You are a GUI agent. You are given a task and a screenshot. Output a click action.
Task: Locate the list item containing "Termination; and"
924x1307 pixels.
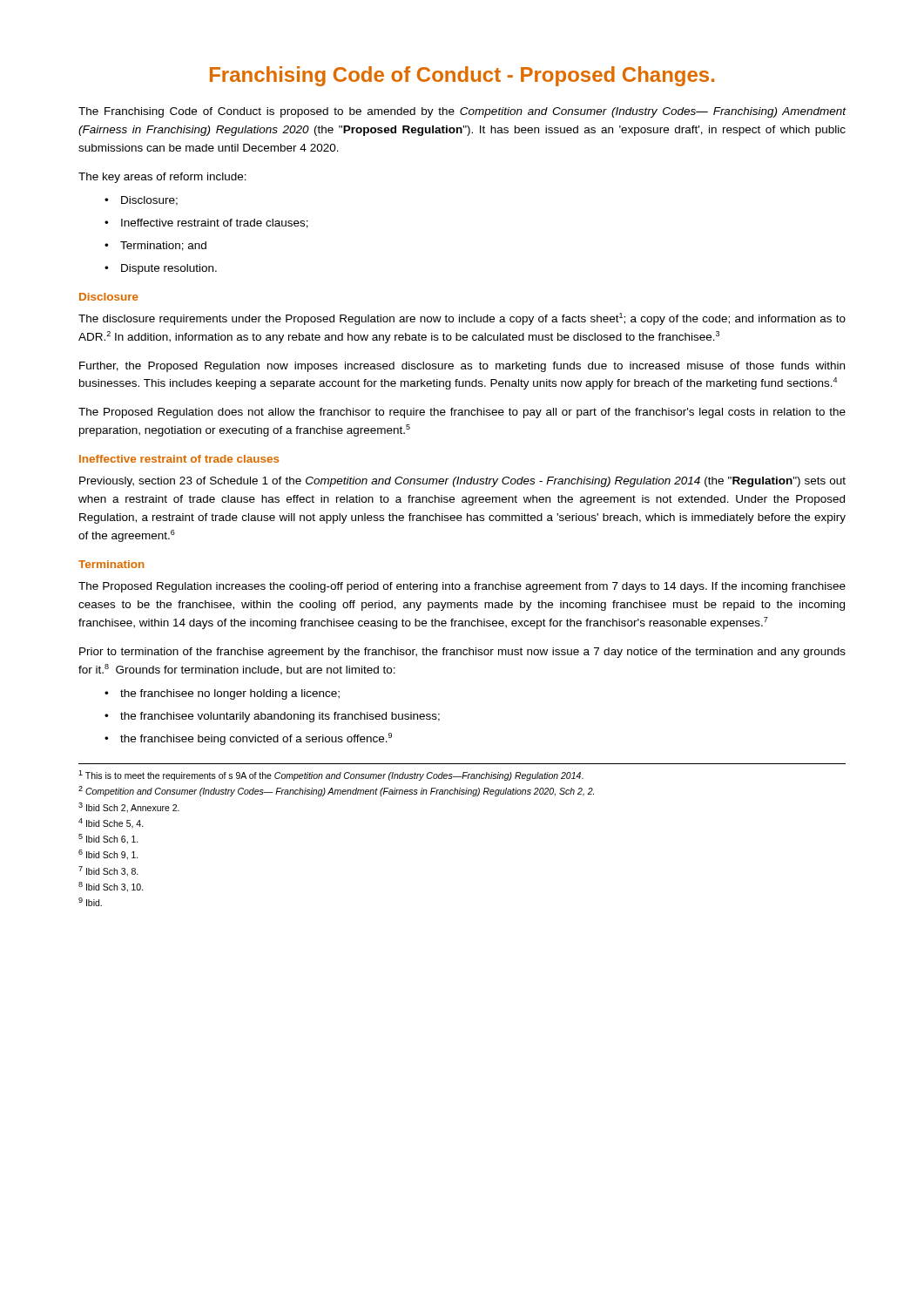coord(164,245)
